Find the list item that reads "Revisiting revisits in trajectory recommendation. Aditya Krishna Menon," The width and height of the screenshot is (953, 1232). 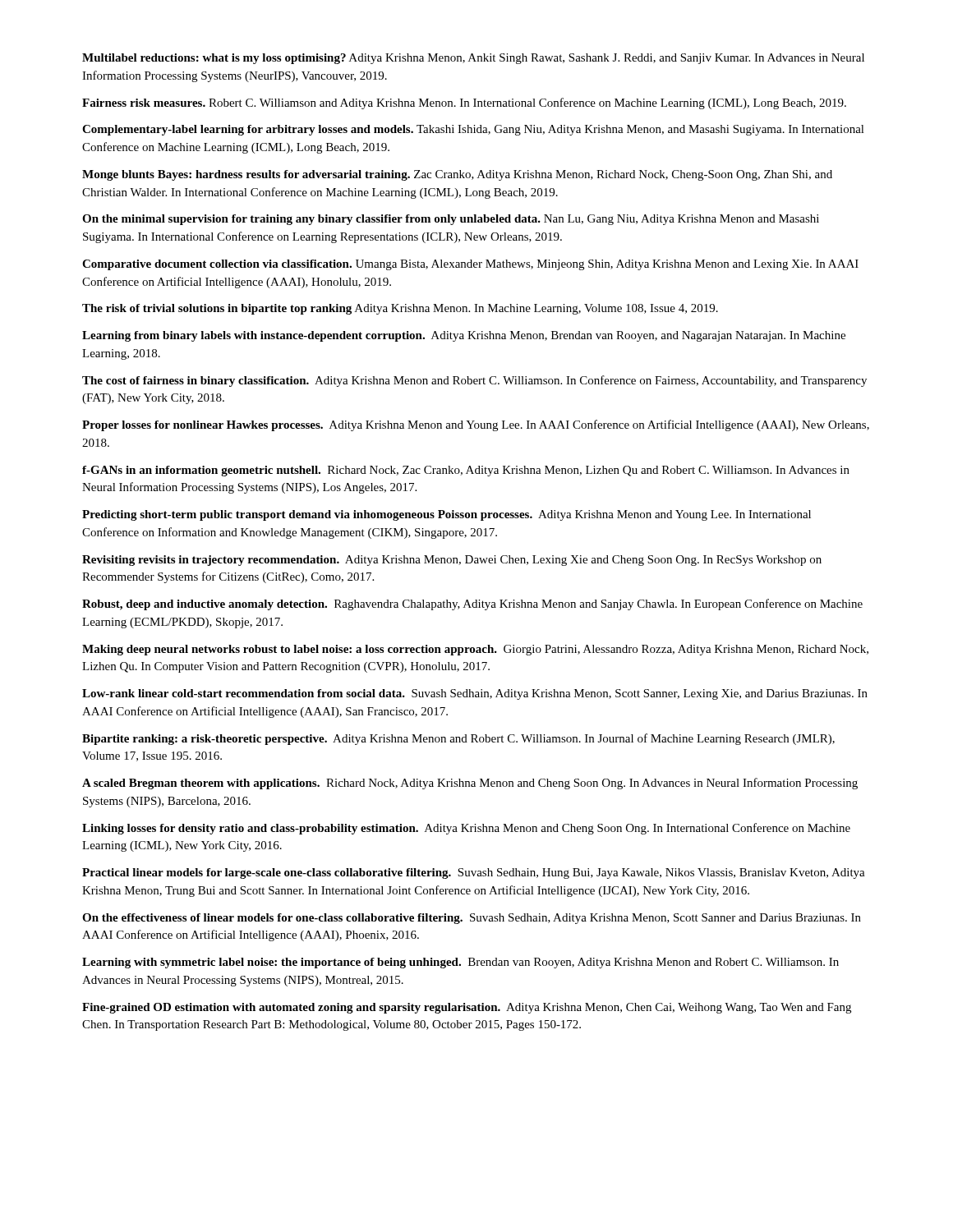[452, 568]
